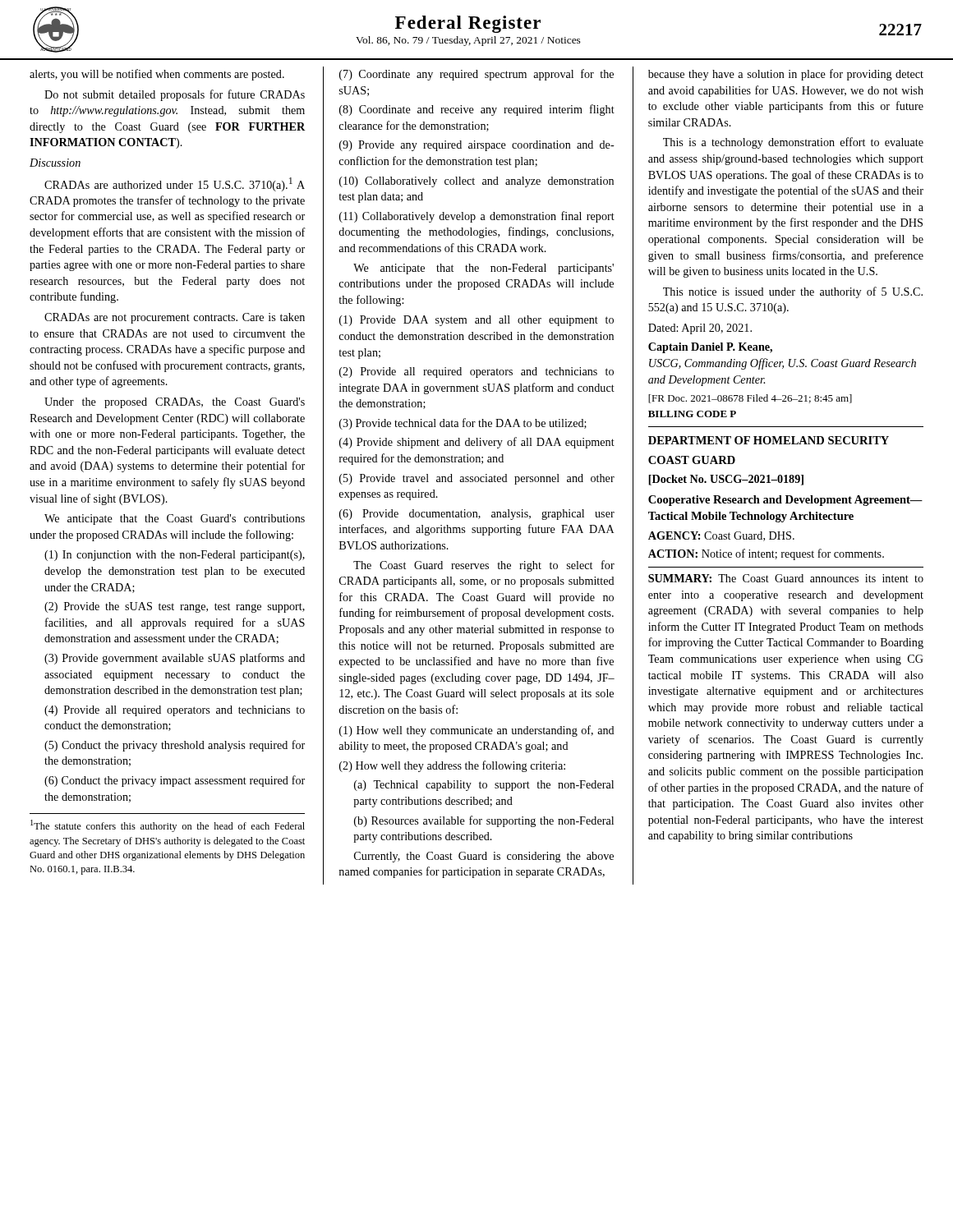Select the element starting "Dated: April 20, 2021."
Image resolution: width=953 pixels, height=1232 pixels.
click(700, 329)
